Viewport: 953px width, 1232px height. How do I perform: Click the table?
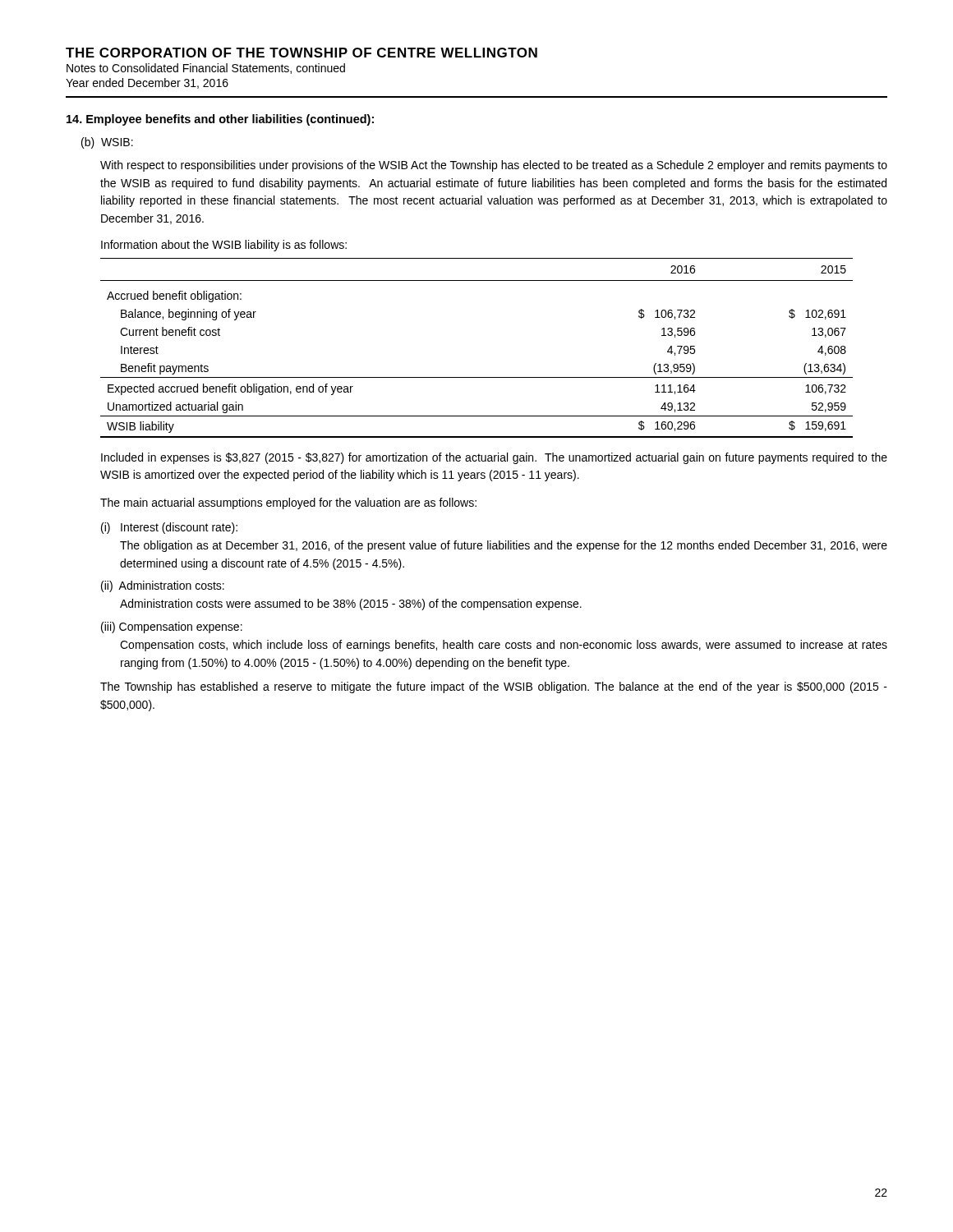coord(494,348)
